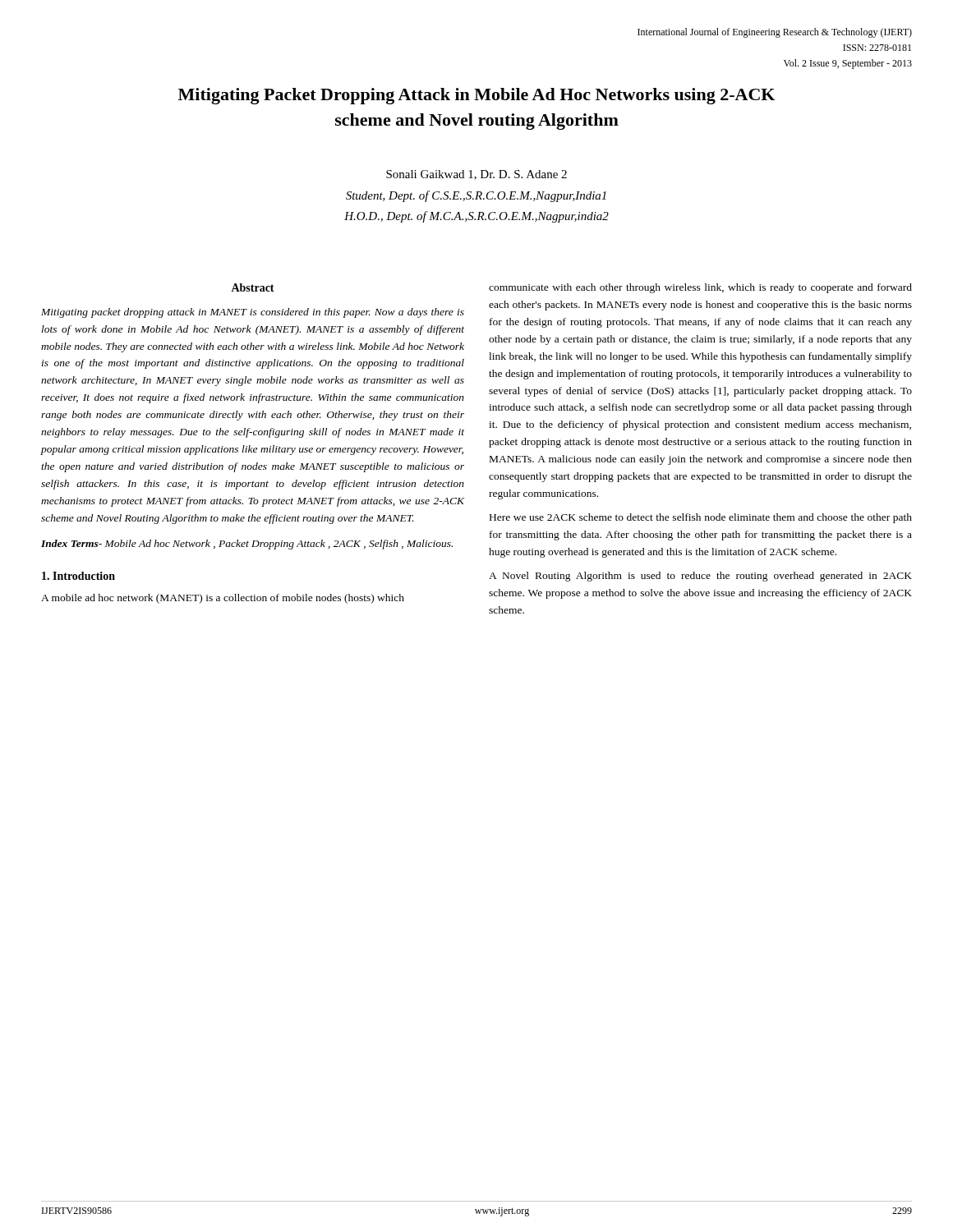Select the text block that says "A Novel Routing Algorithm is used"
Image resolution: width=953 pixels, height=1232 pixels.
700,592
